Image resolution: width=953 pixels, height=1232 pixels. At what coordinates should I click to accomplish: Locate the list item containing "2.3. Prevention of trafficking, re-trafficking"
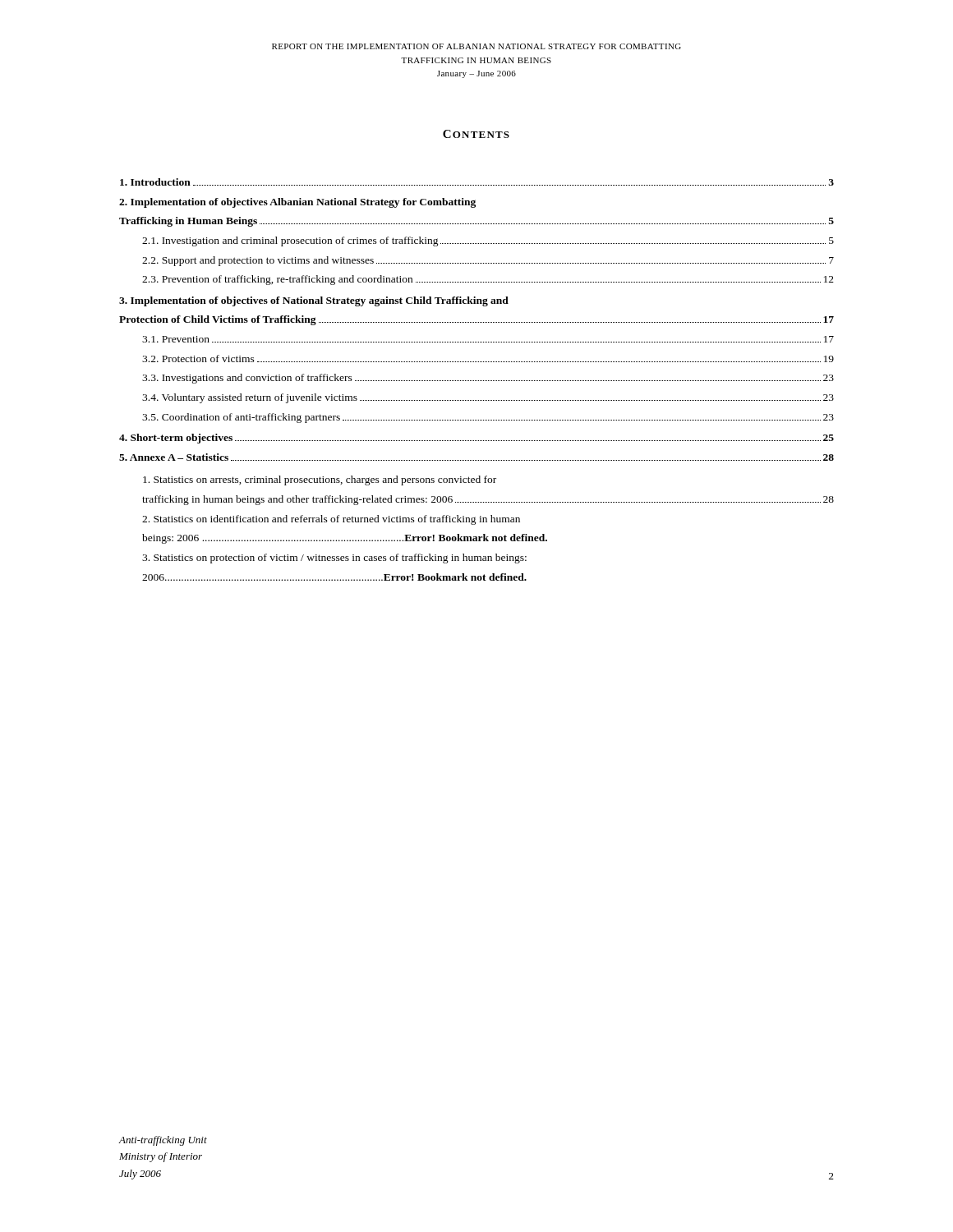click(x=476, y=279)
